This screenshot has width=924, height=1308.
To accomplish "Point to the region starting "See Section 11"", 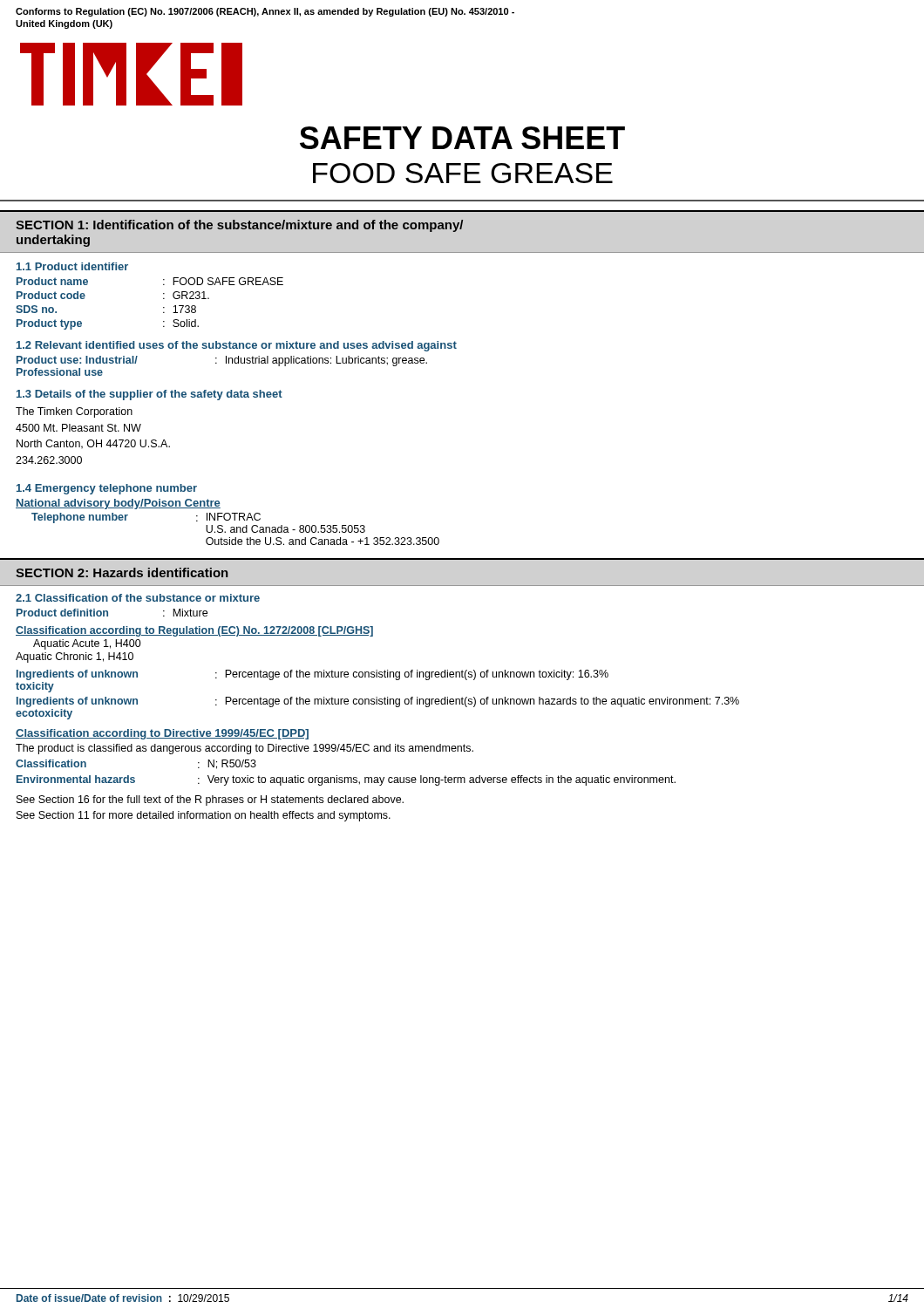I will [203, 815].
